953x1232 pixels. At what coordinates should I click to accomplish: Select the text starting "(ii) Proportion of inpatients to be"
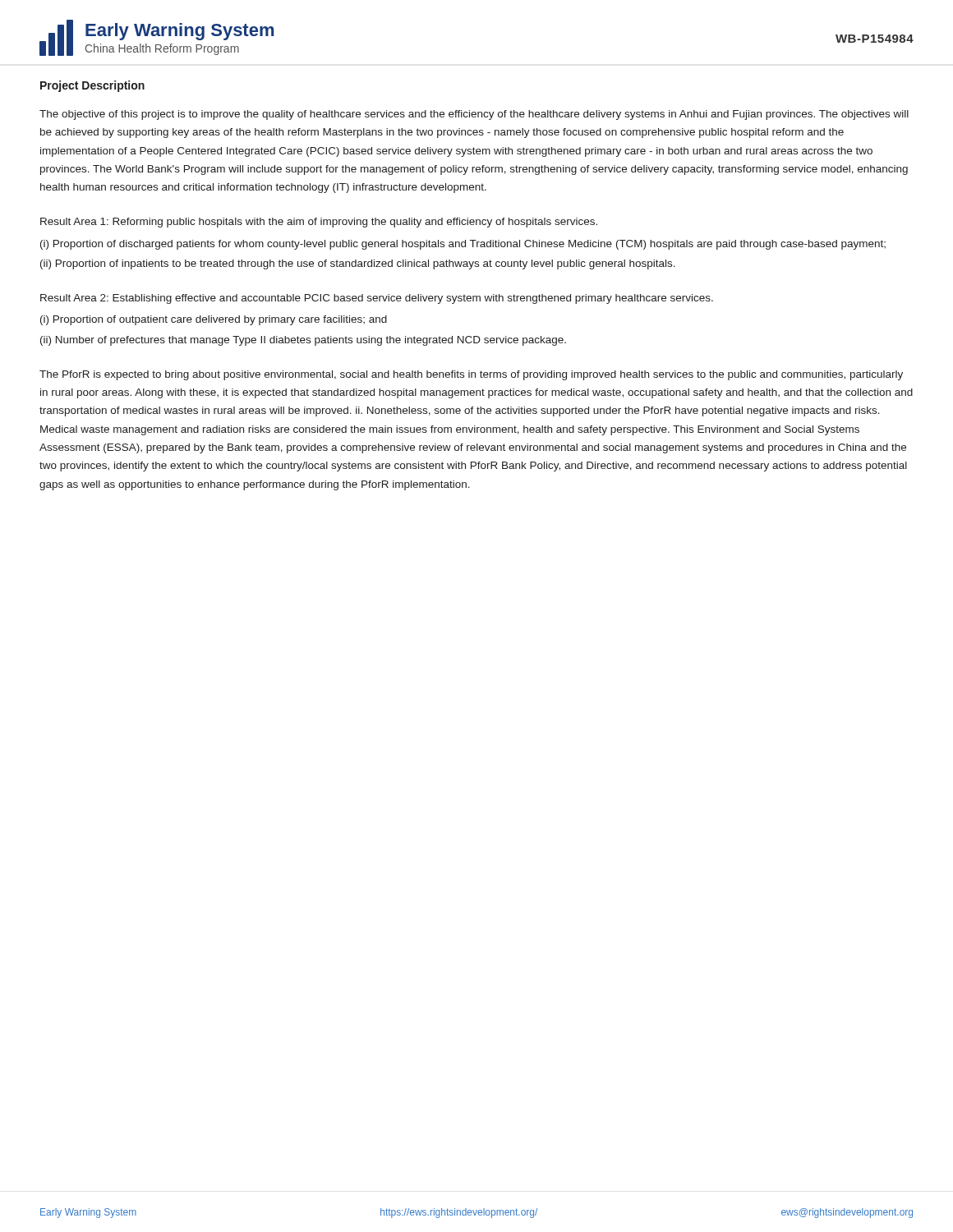[358, 263]
